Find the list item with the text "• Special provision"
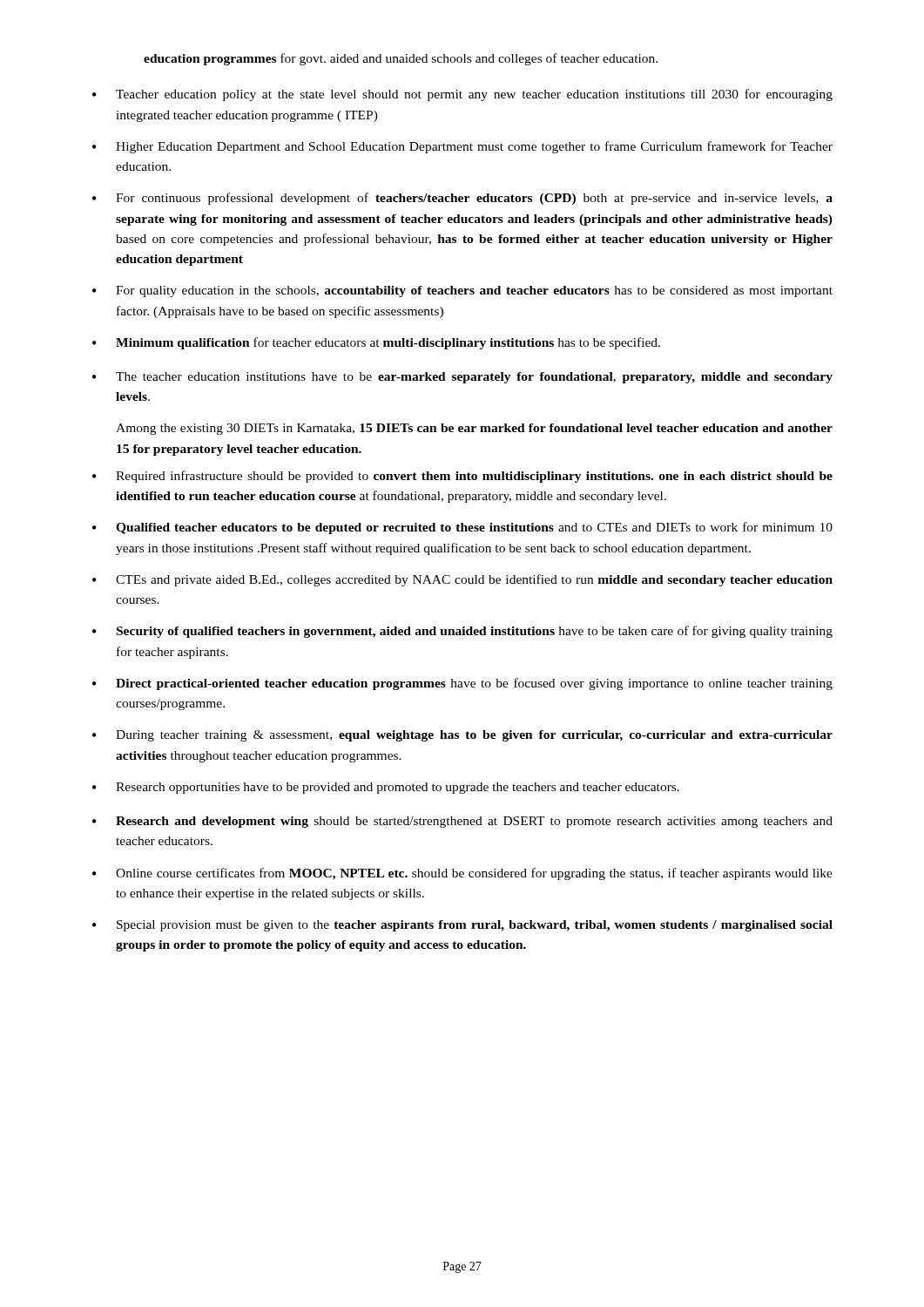 [462, 934]
